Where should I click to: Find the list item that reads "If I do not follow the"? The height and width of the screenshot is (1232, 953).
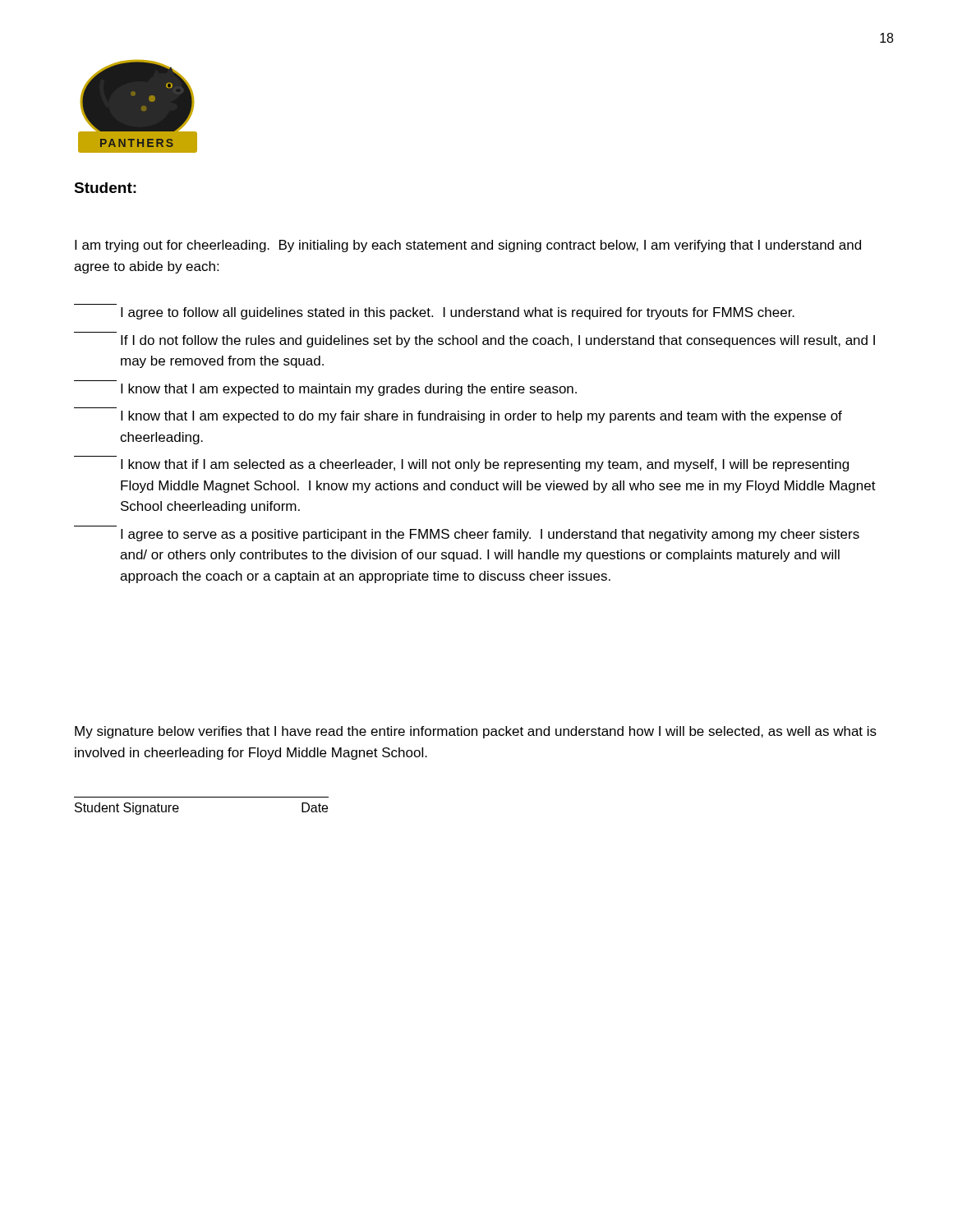(476, 351)
